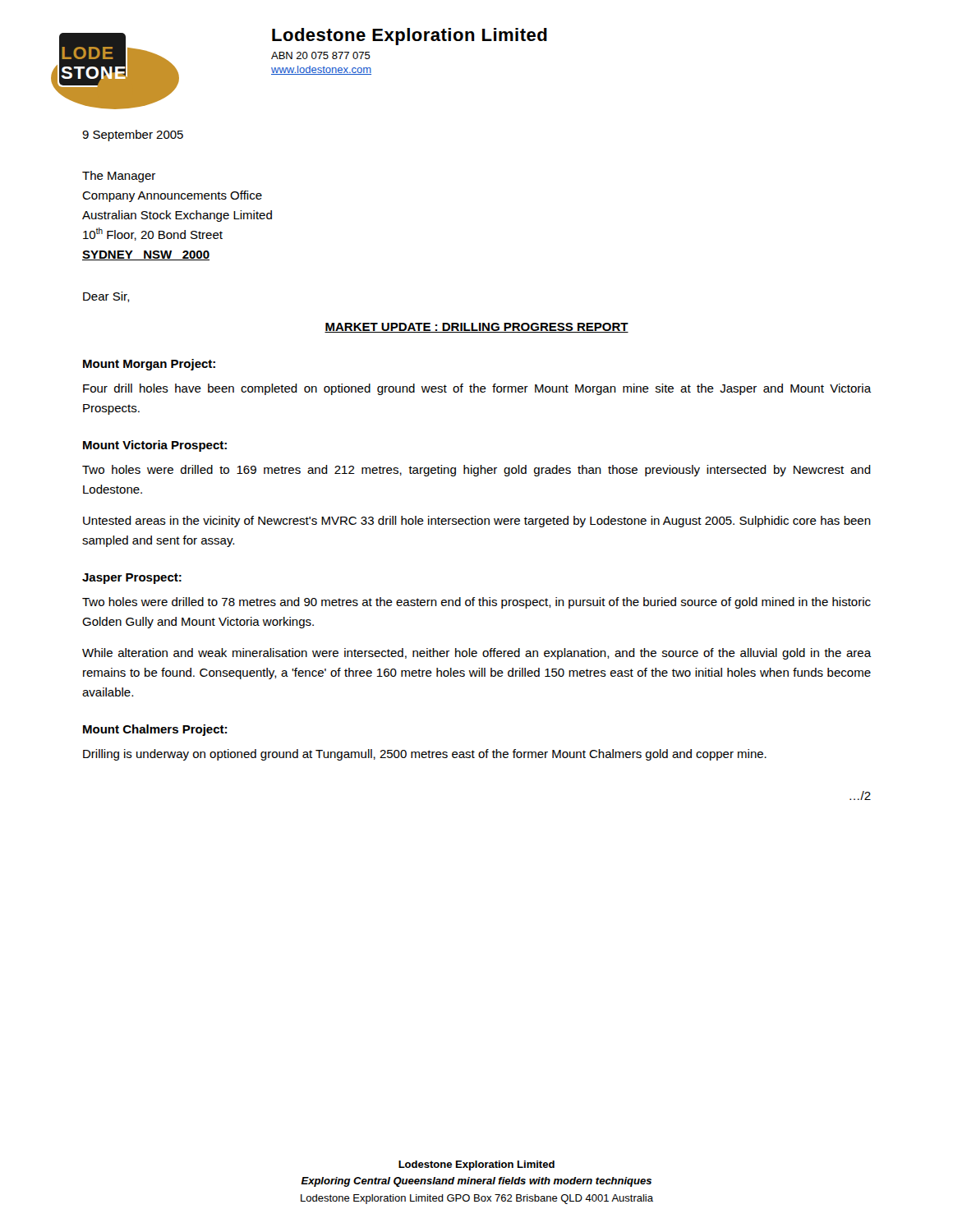The height and width of the screenshot is (1232, 953).
Task: Point to the region starting "Two holes were drilled to 169"
Action: click(x=476, y=479)
